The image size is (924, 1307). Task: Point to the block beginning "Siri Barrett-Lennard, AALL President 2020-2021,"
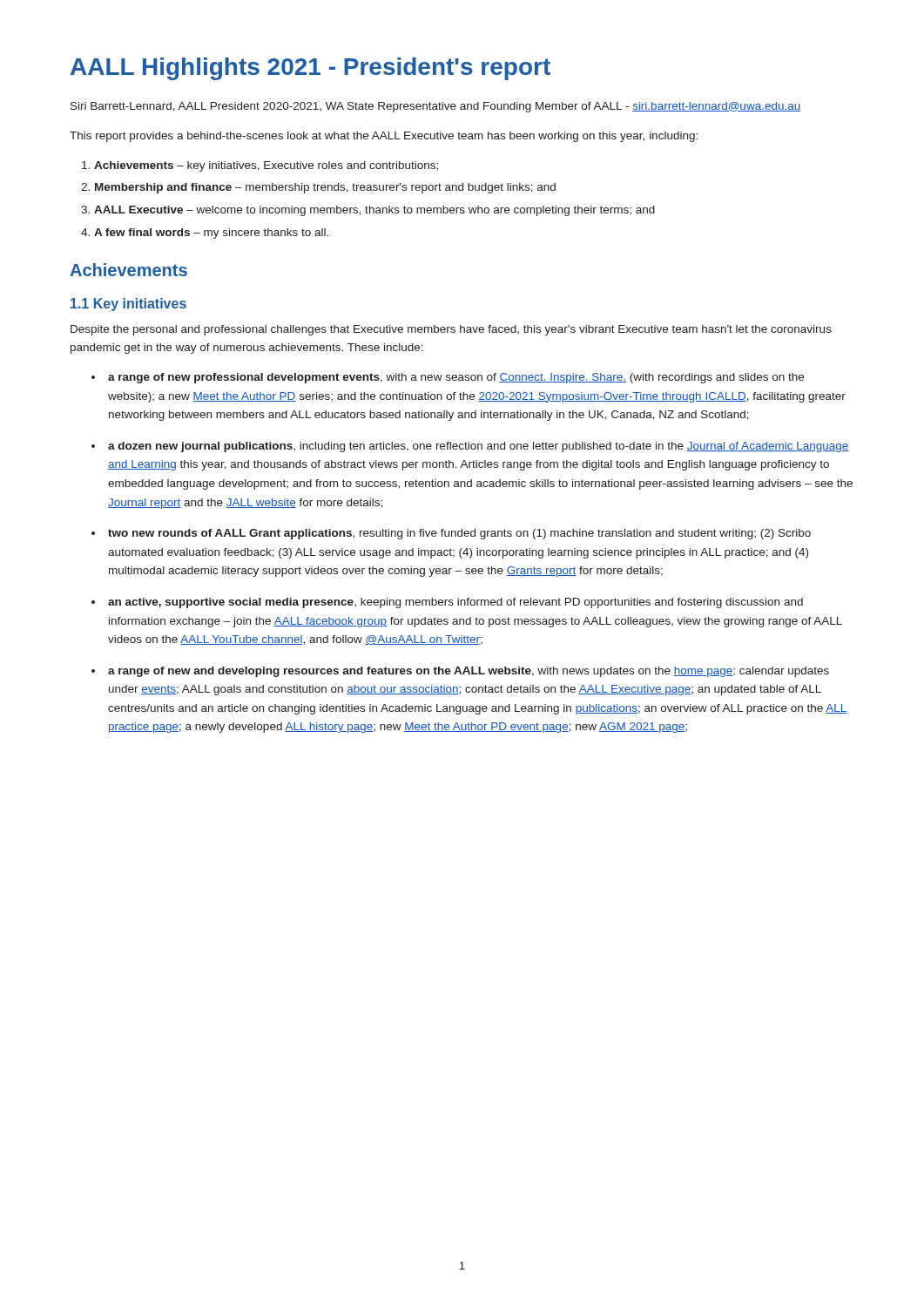tap(435, 105)
